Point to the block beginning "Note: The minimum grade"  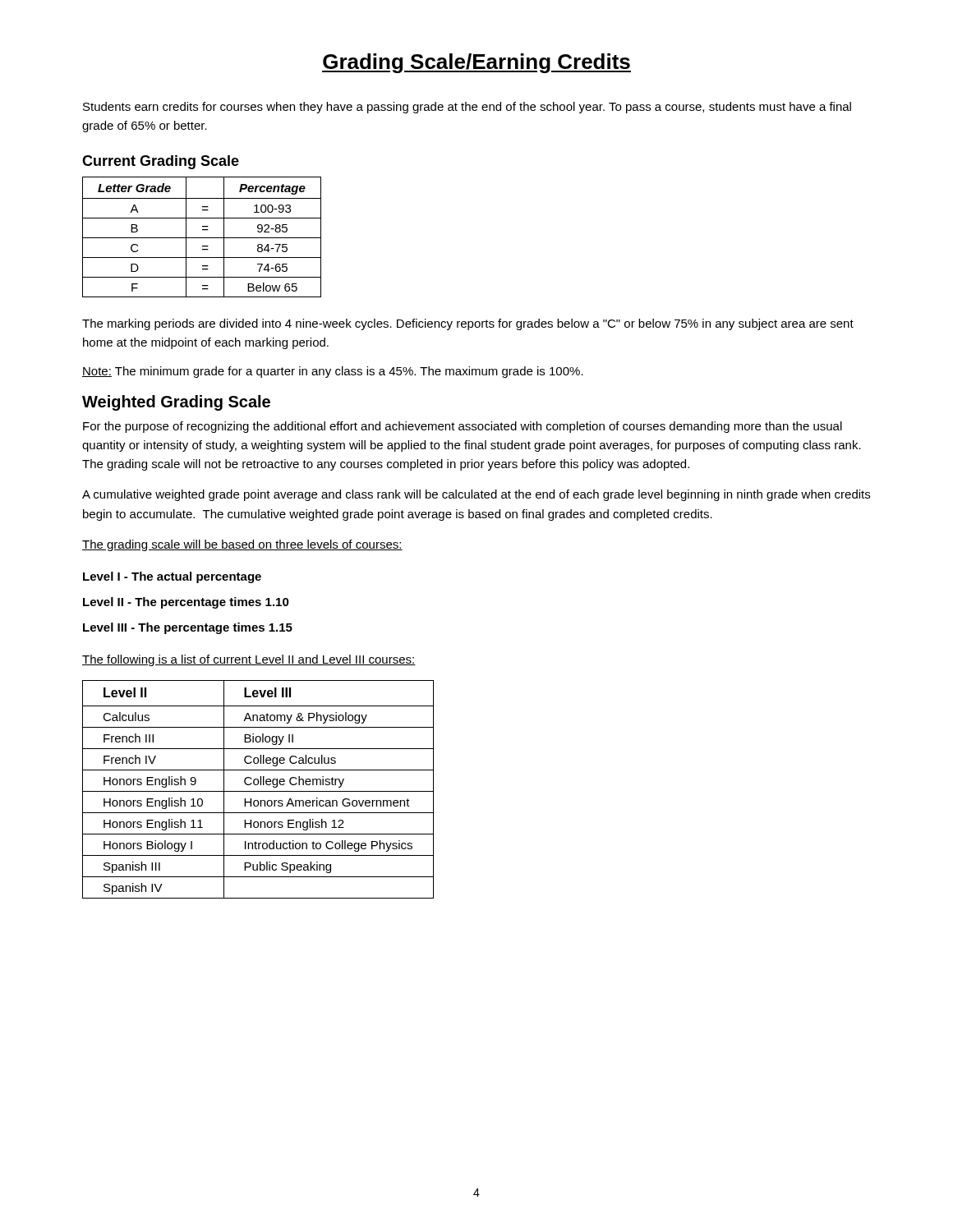(x=333, y=370)
